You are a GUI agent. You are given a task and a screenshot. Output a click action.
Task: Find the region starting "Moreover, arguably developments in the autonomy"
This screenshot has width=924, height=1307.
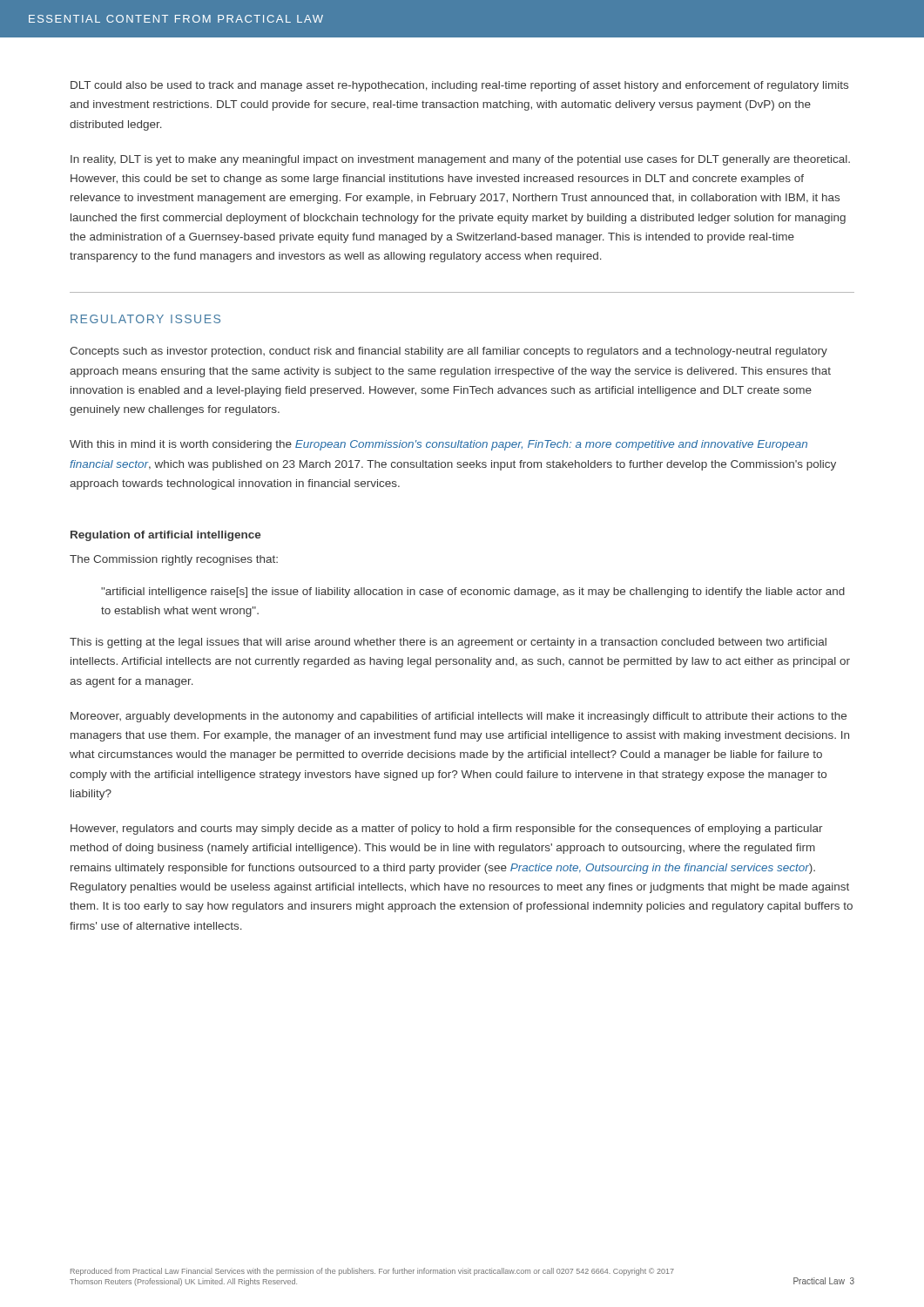(x=460, y=754)
